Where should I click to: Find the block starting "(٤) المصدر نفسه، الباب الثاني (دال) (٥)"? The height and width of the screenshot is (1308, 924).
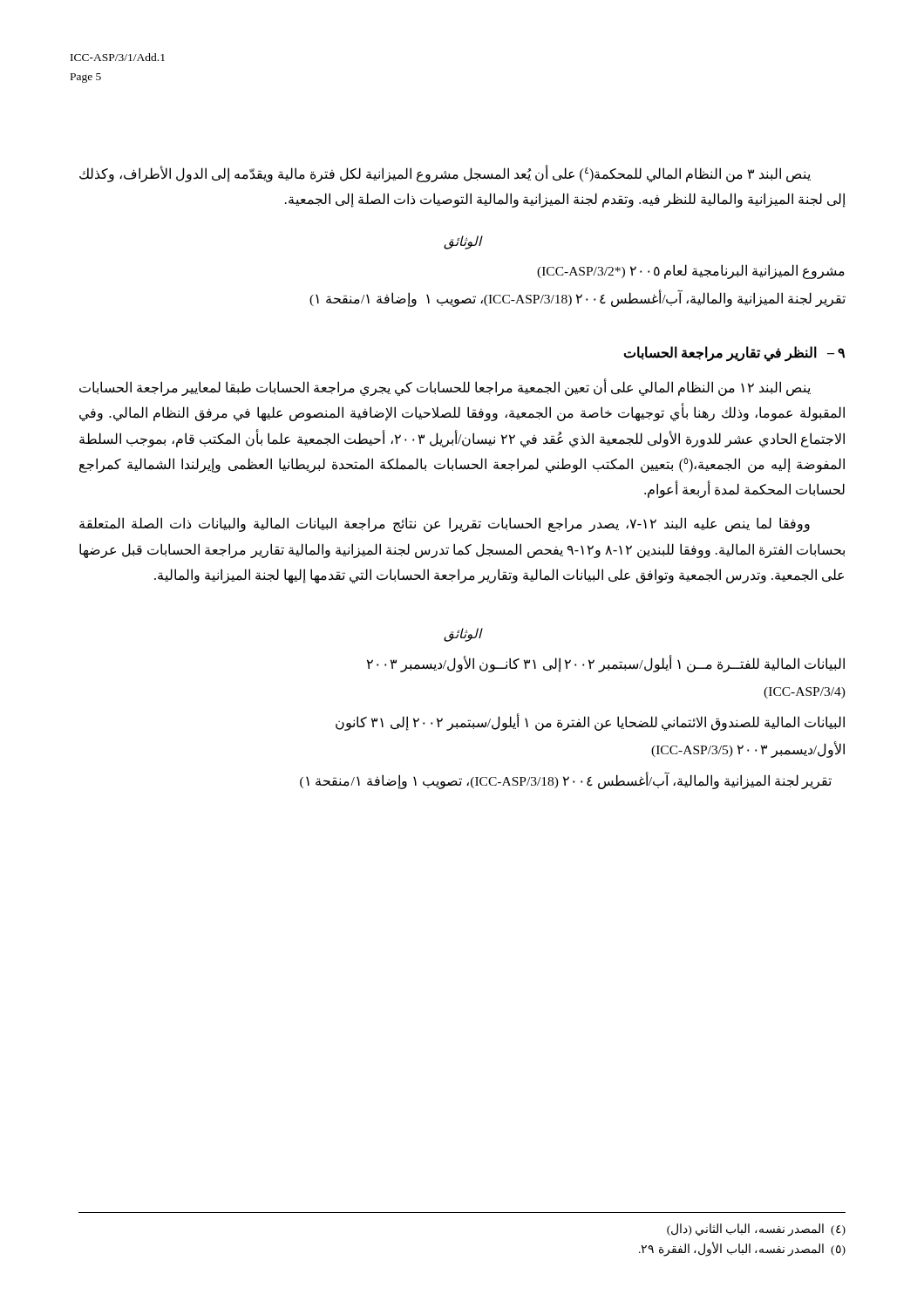coord(756,1230)
